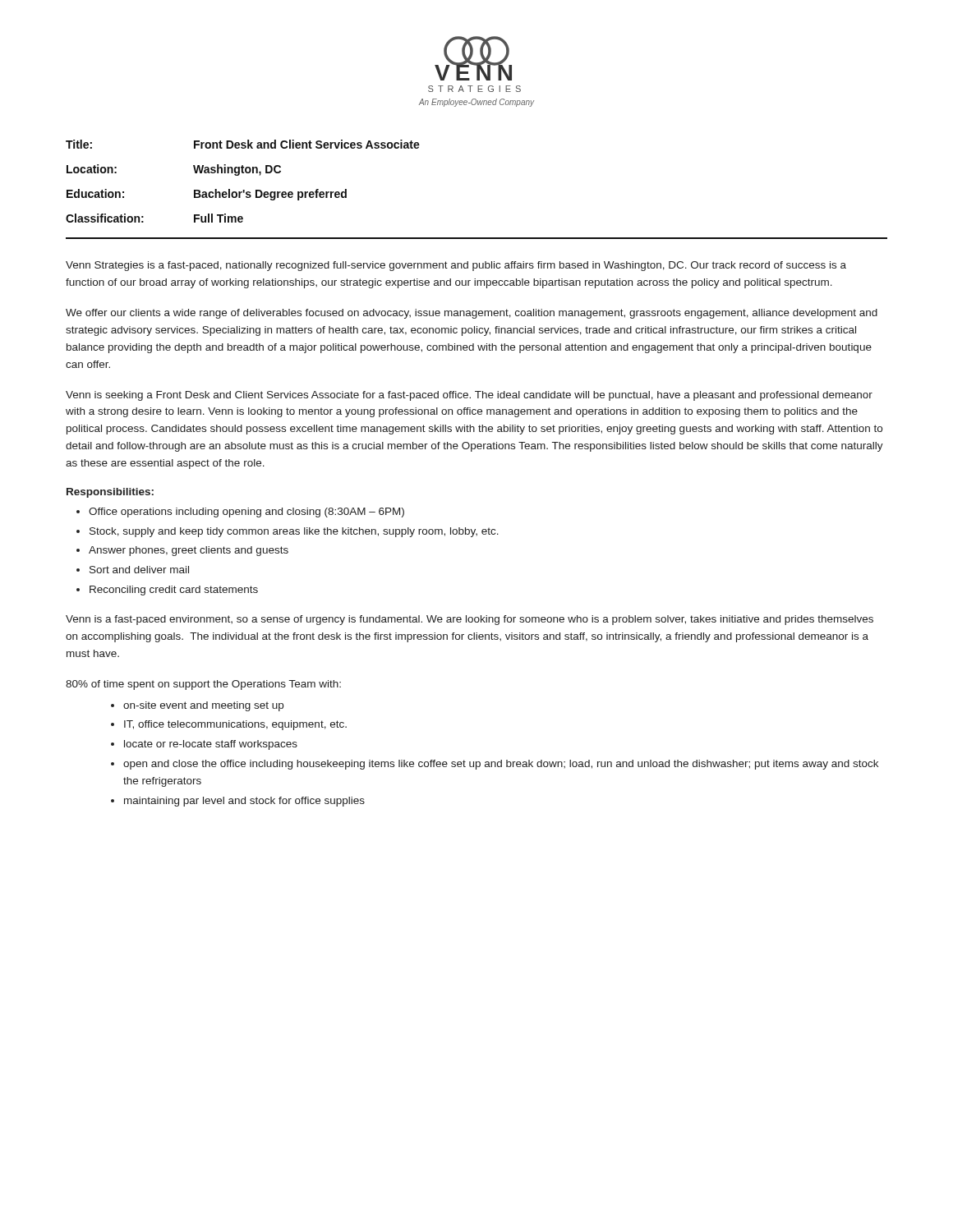Find the text block starting "We offer our"
This screenshot has width=953, height=1232.
(472, 338)
